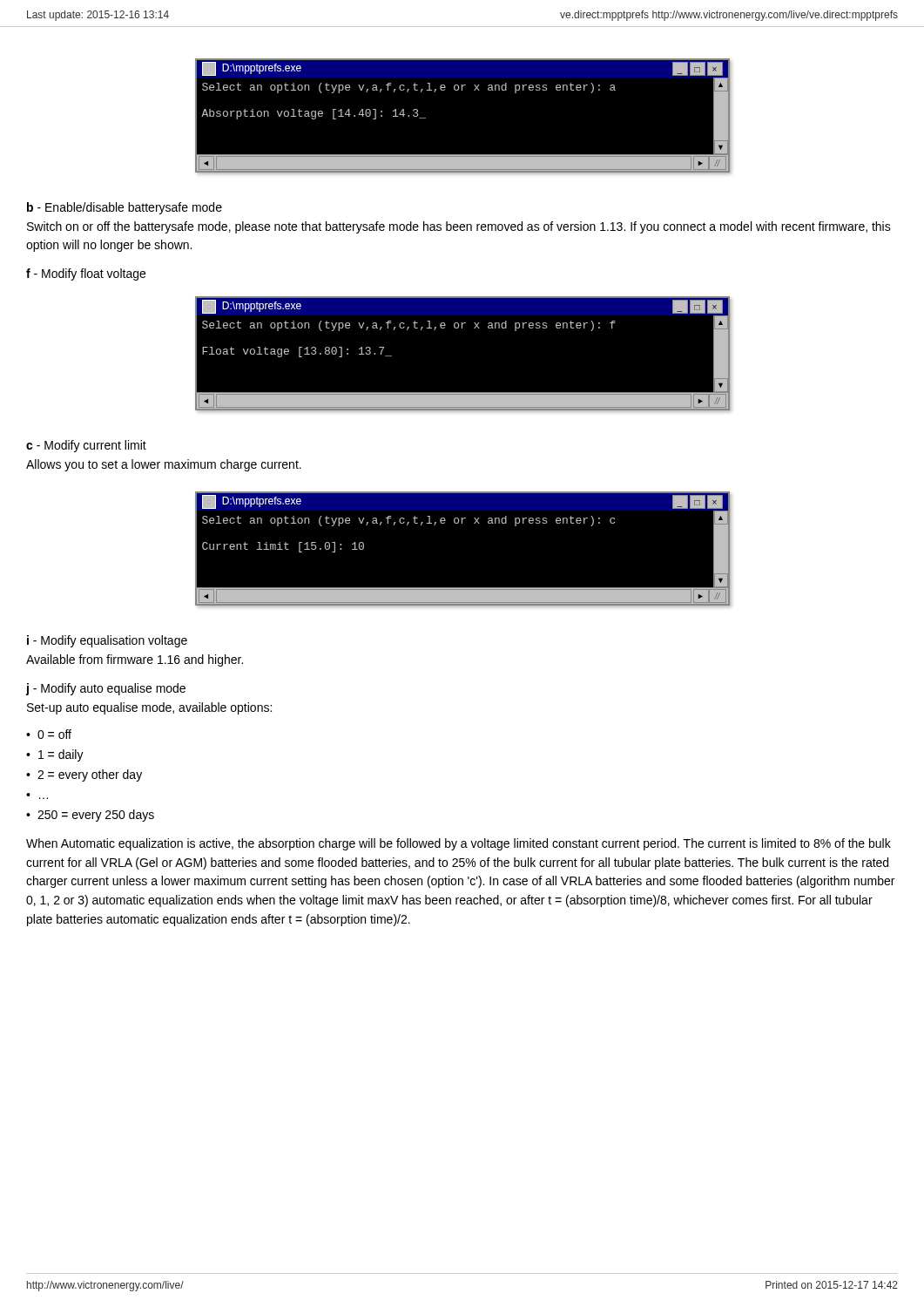
Task: Select the text that says "Set-up auto equalise mode, available options:"
Action: click(150, 708)
